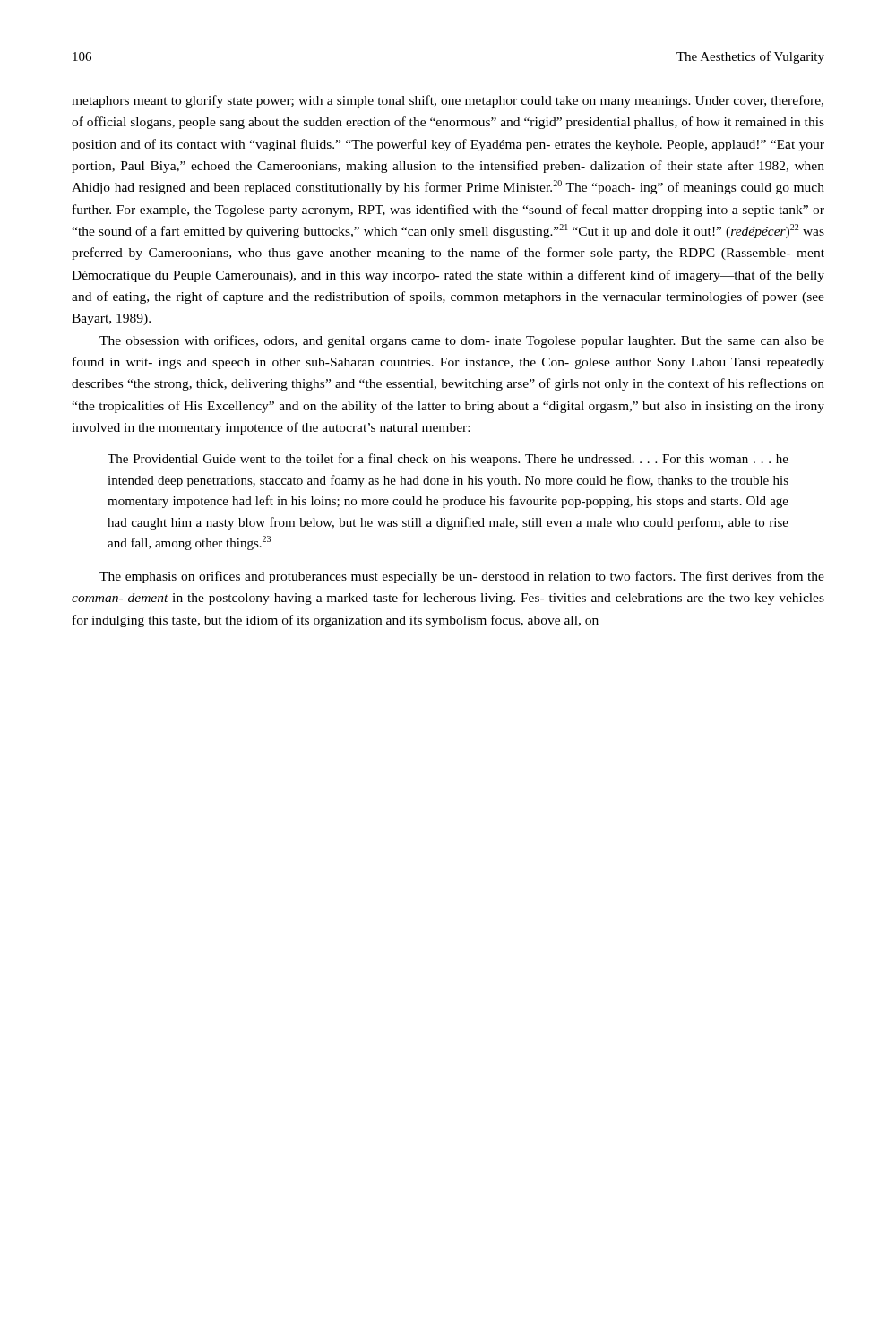Image resolution: width=896 pixels, height=1344 pixels.
Task: Where is the passage that starts "The Providential Guide went to the"?
Action: pyautogui.click(x=448, y=501)
